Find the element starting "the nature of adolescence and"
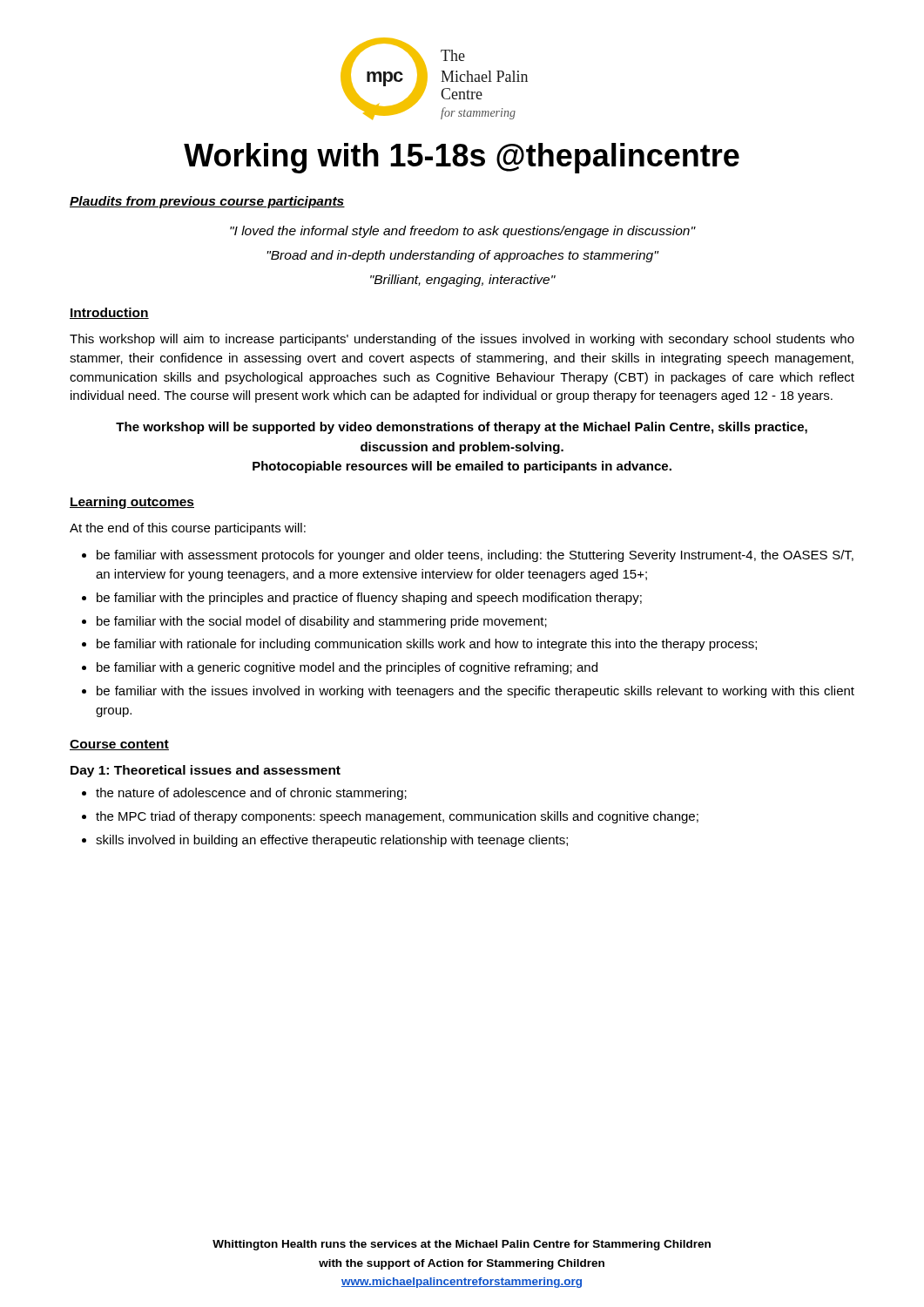 click(x=252, y=793)
